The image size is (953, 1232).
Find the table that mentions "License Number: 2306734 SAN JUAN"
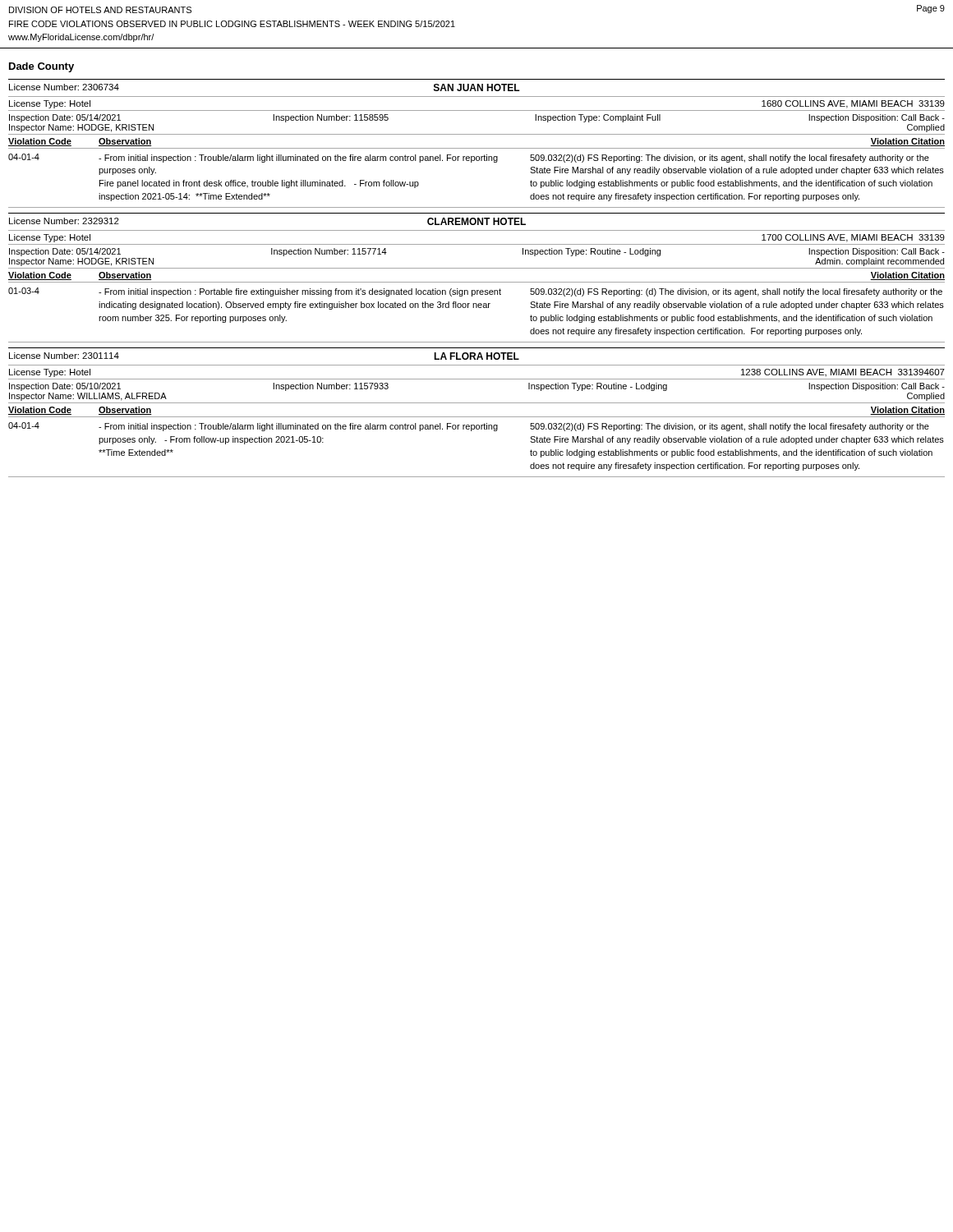(476, 143)
